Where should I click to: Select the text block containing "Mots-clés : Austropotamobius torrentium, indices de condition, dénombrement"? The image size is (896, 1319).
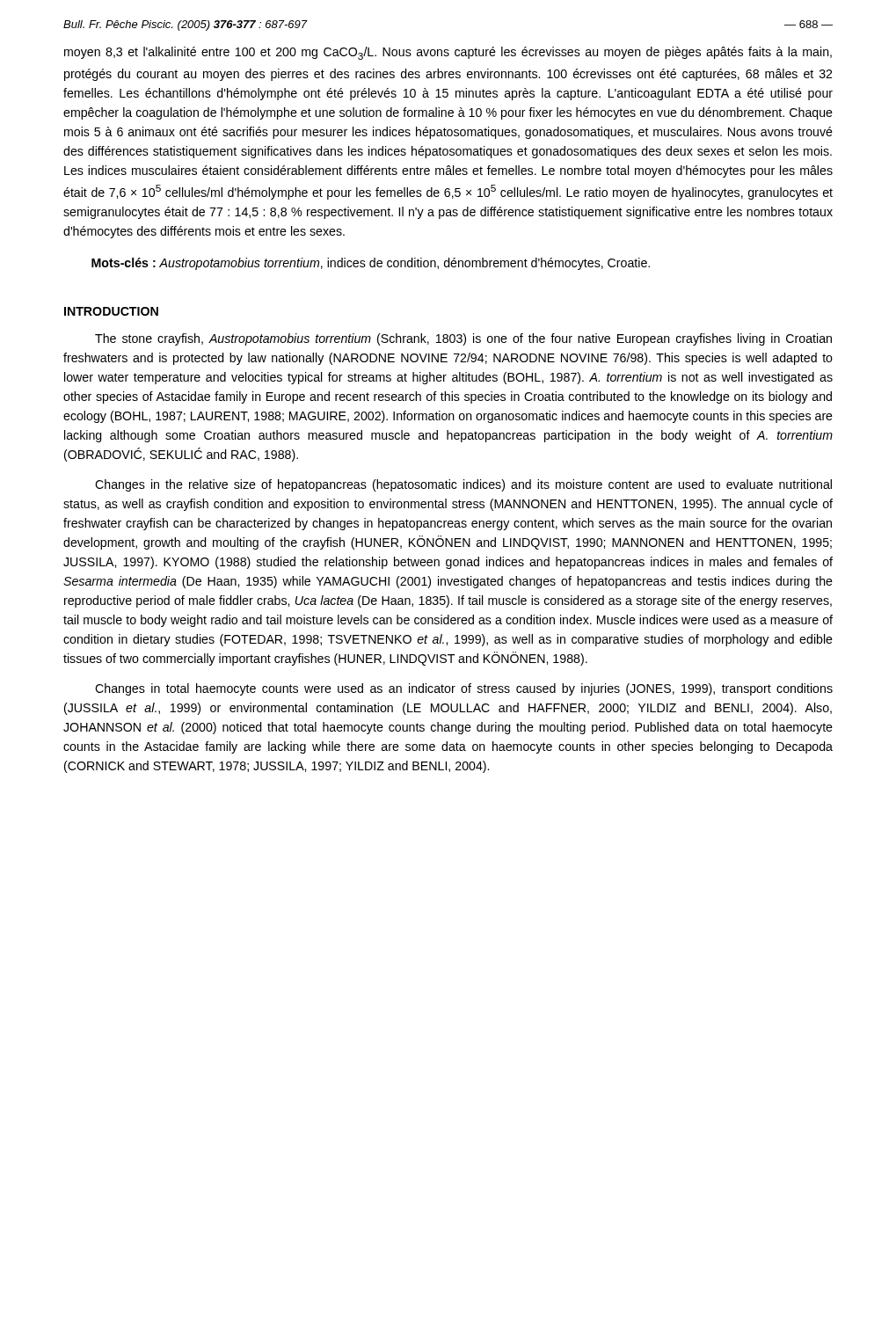pyautogui.click(x=357, y=263)
